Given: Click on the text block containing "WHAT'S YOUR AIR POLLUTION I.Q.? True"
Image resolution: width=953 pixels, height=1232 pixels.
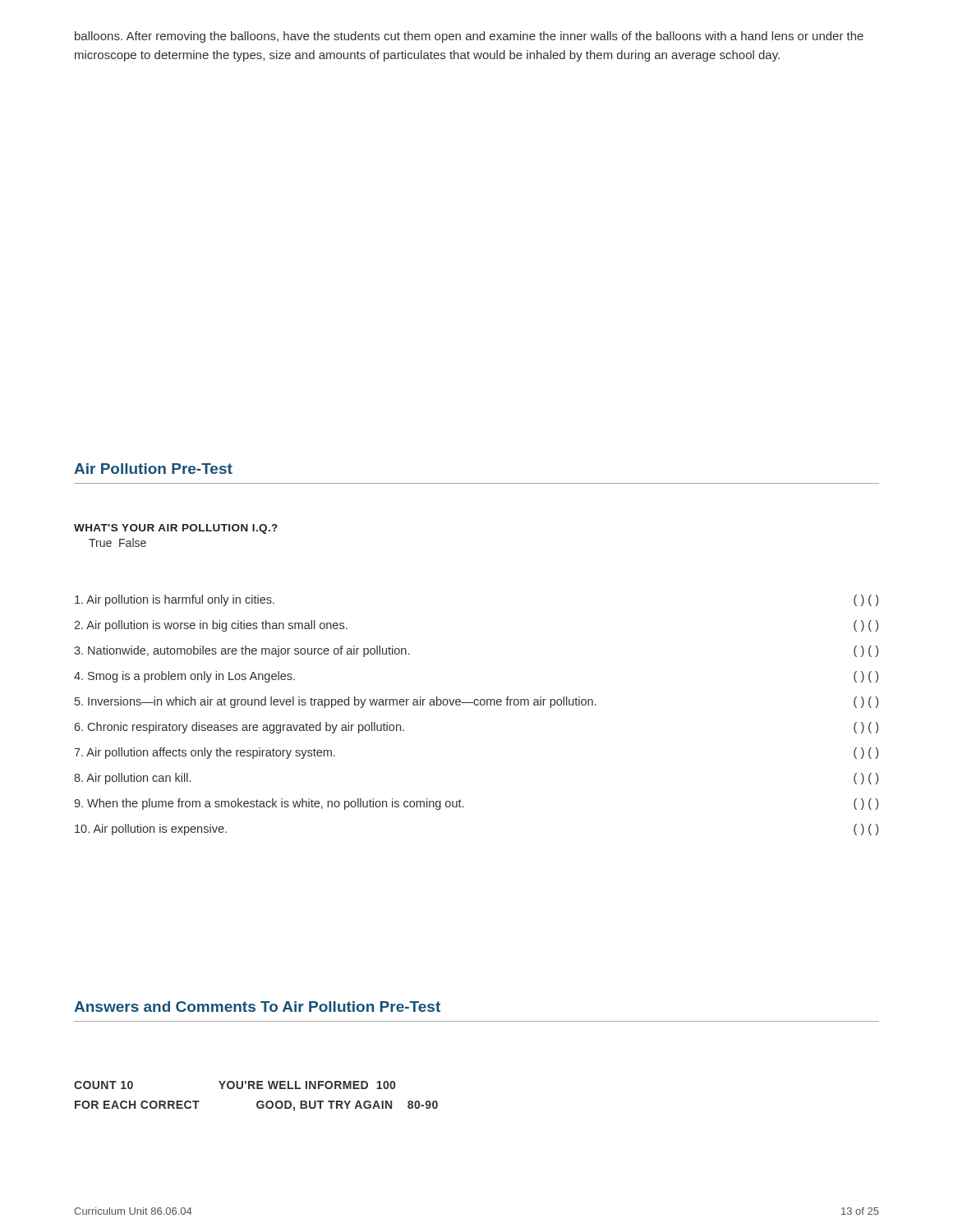Looking at the screenshot, I should click(176, 535).
